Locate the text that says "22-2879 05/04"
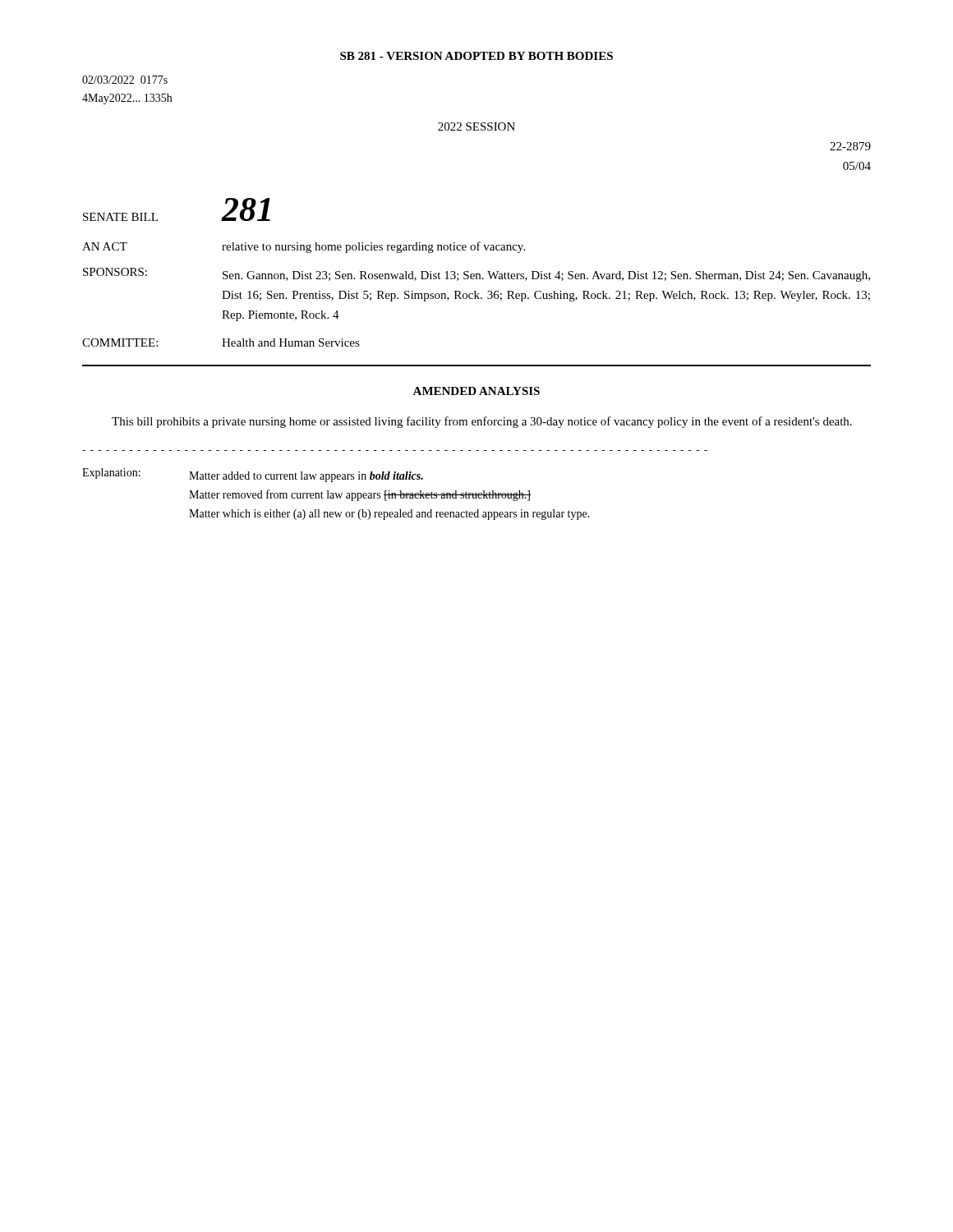The height and width of the screenshot is (1232, 953). (x=850, y=156)
